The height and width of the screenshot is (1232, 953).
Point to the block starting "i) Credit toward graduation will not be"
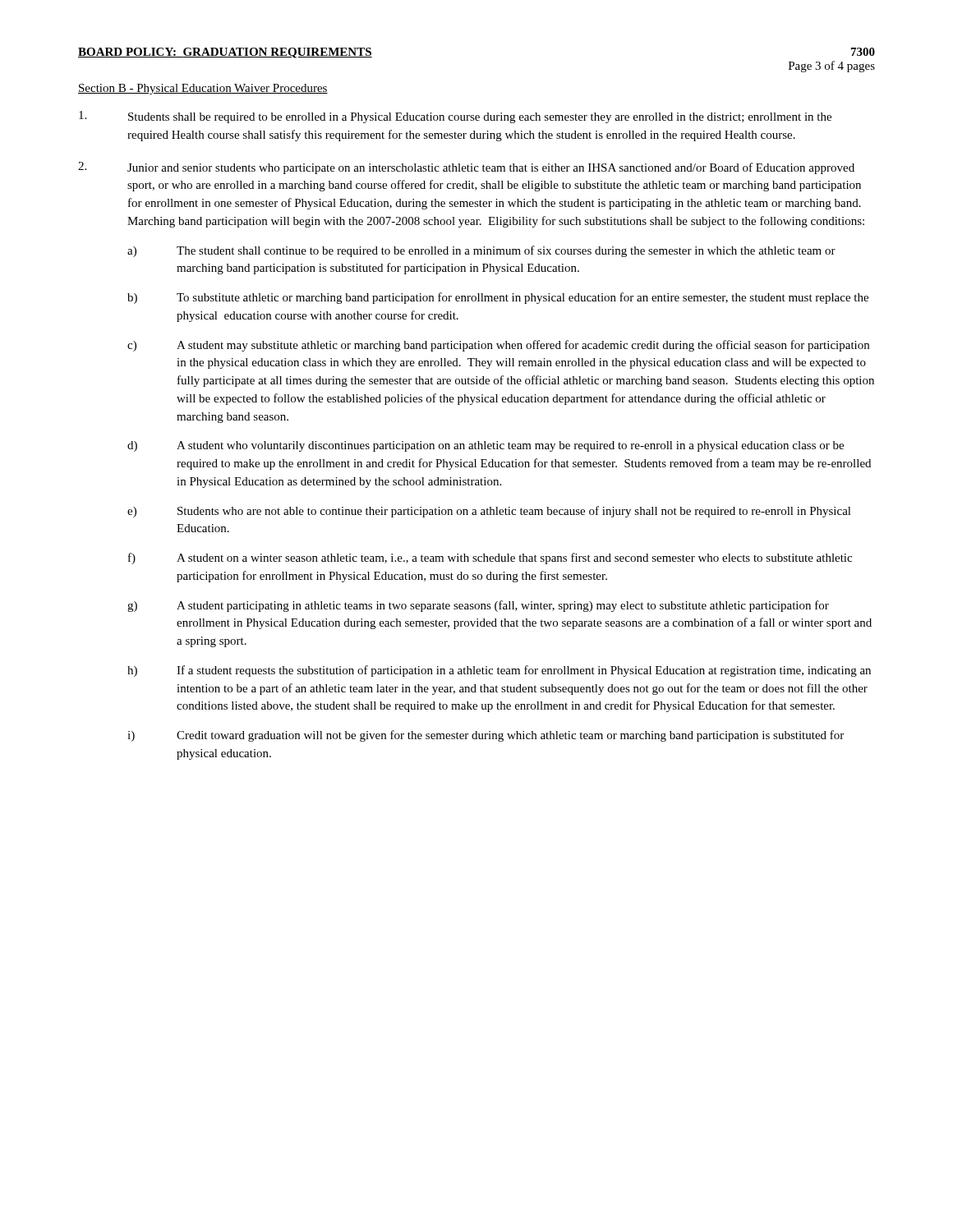[501, 745]
